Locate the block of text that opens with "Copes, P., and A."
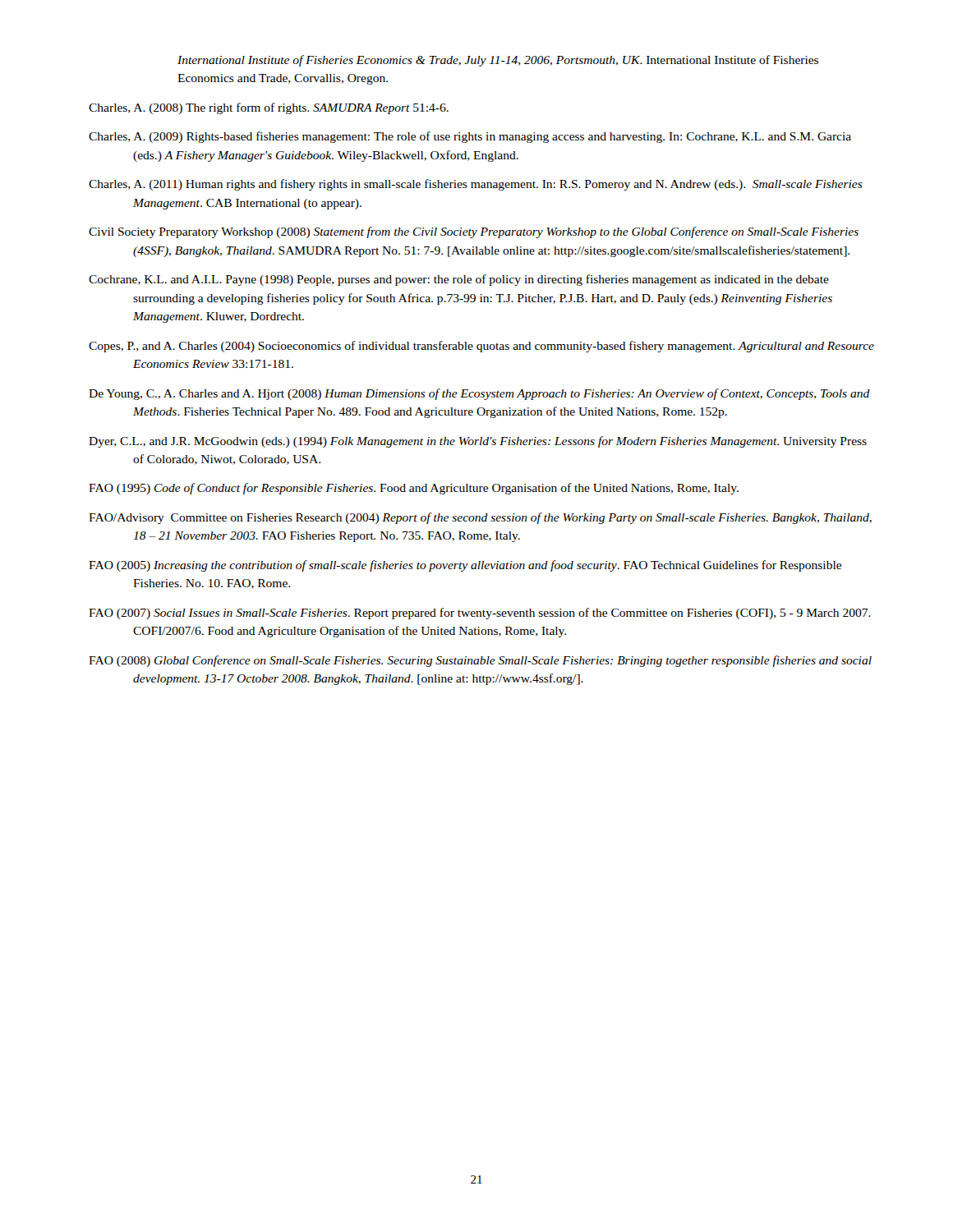This screenshot has width=953, height=1232. tap(481, 354)
